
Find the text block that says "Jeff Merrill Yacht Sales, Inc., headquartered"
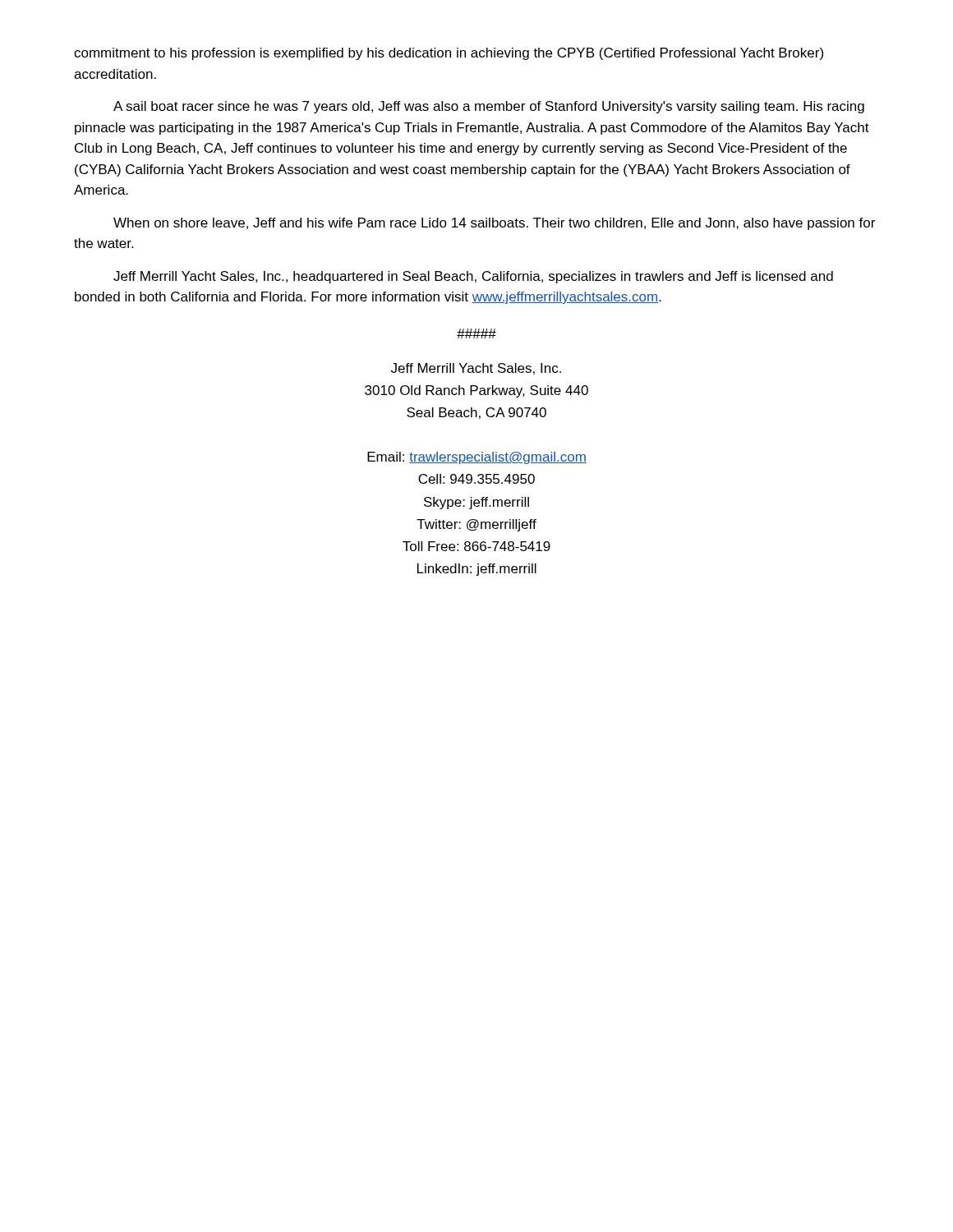pyautogui.click(x=454, y=286)
